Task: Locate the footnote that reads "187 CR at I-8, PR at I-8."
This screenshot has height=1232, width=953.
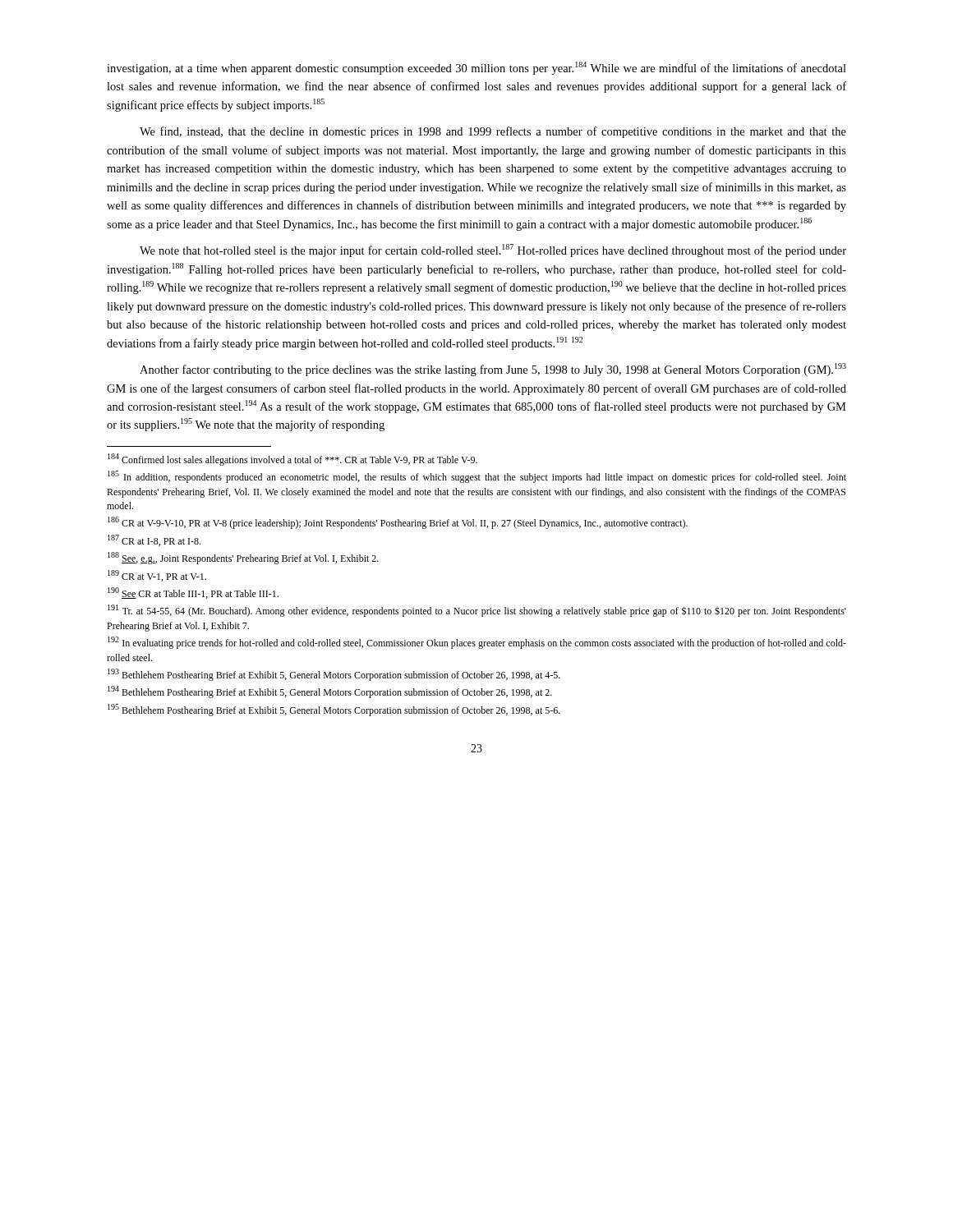Action: [x=154, y=541]
